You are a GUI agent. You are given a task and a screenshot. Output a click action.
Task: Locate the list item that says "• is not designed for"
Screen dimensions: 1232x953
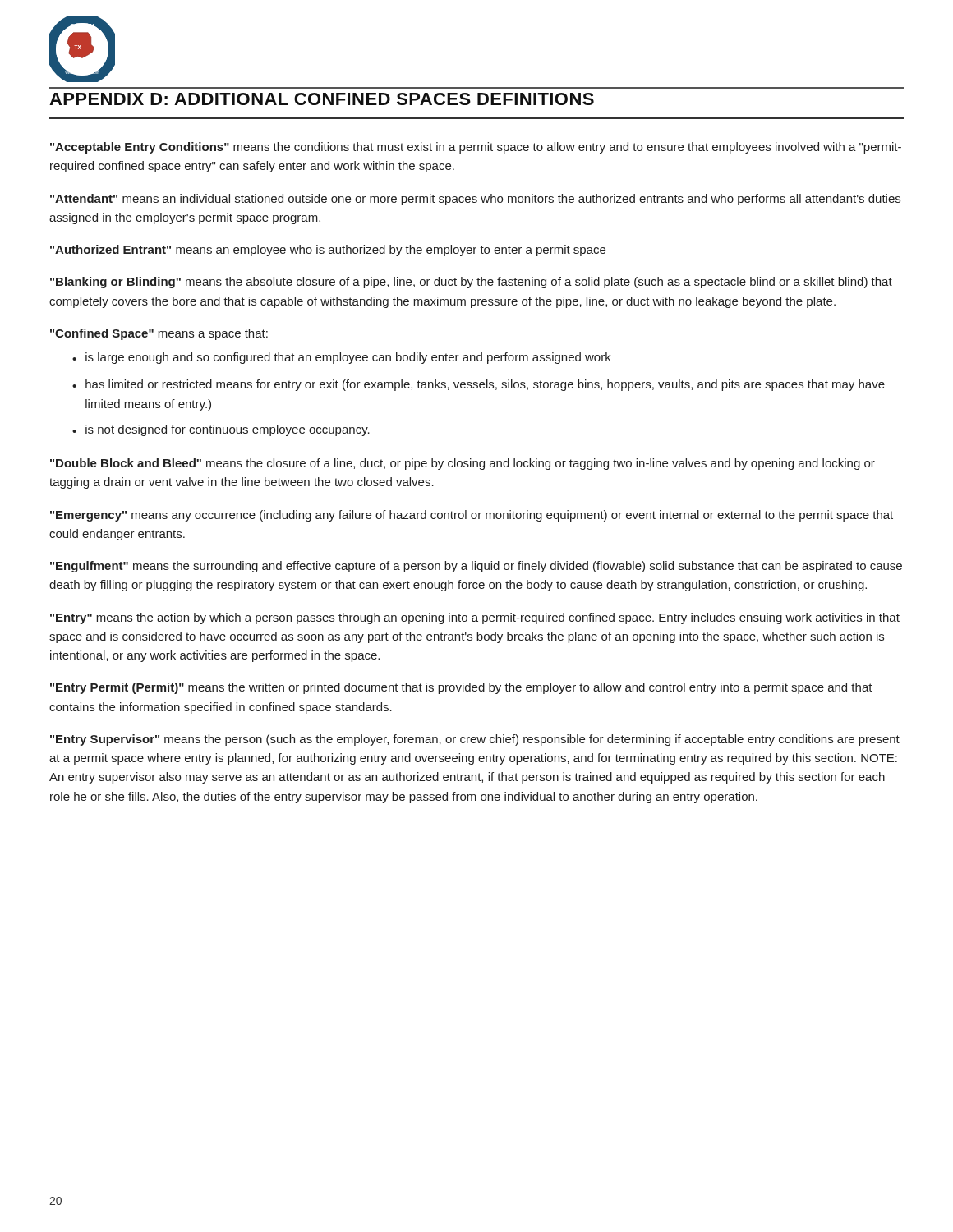coord(221,430)
